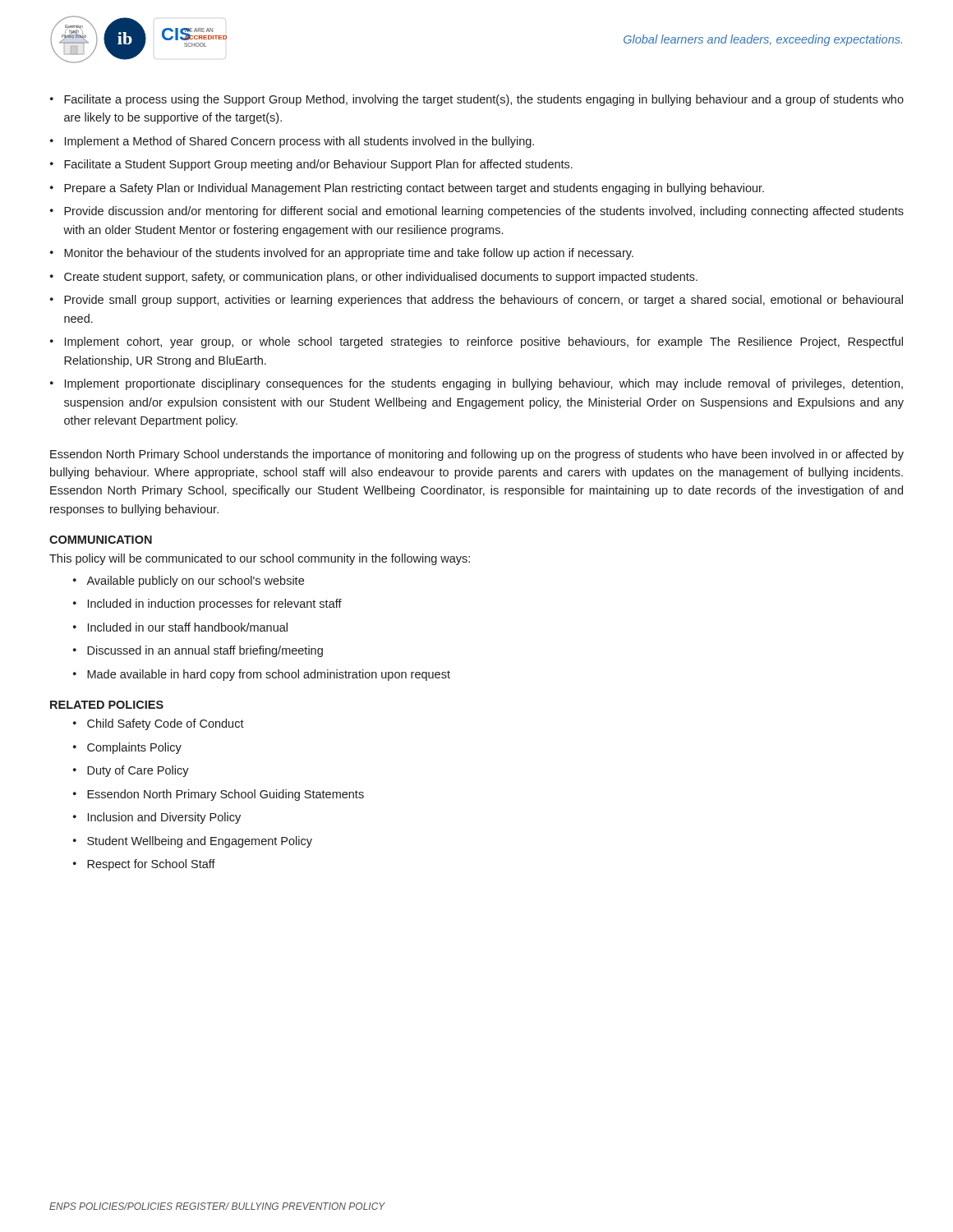
Task: Find the block starting "Implement cohort, year"
Action: click(484, 351)
